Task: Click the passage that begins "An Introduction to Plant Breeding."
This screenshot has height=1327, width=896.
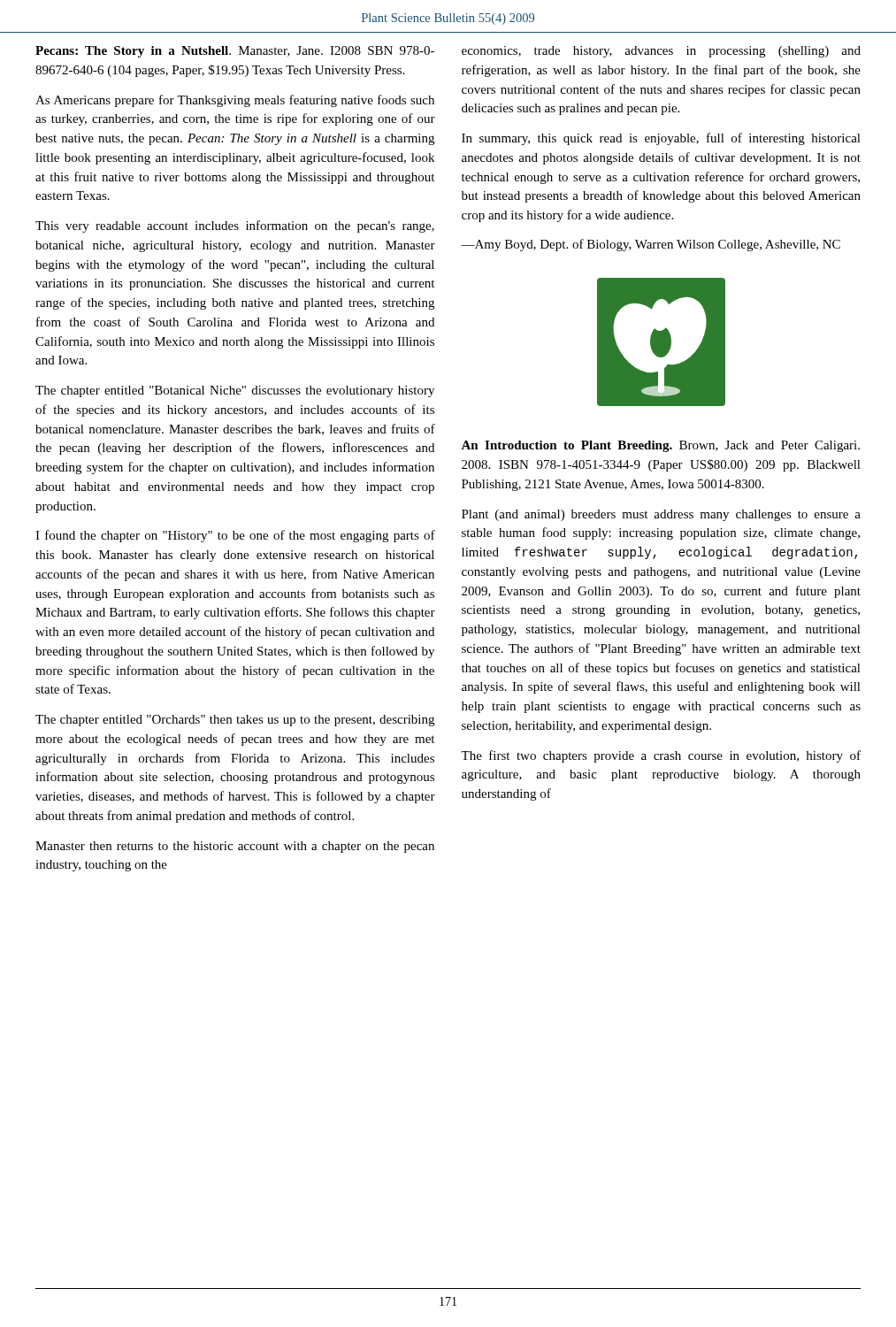Action: [x=661, y=465]
